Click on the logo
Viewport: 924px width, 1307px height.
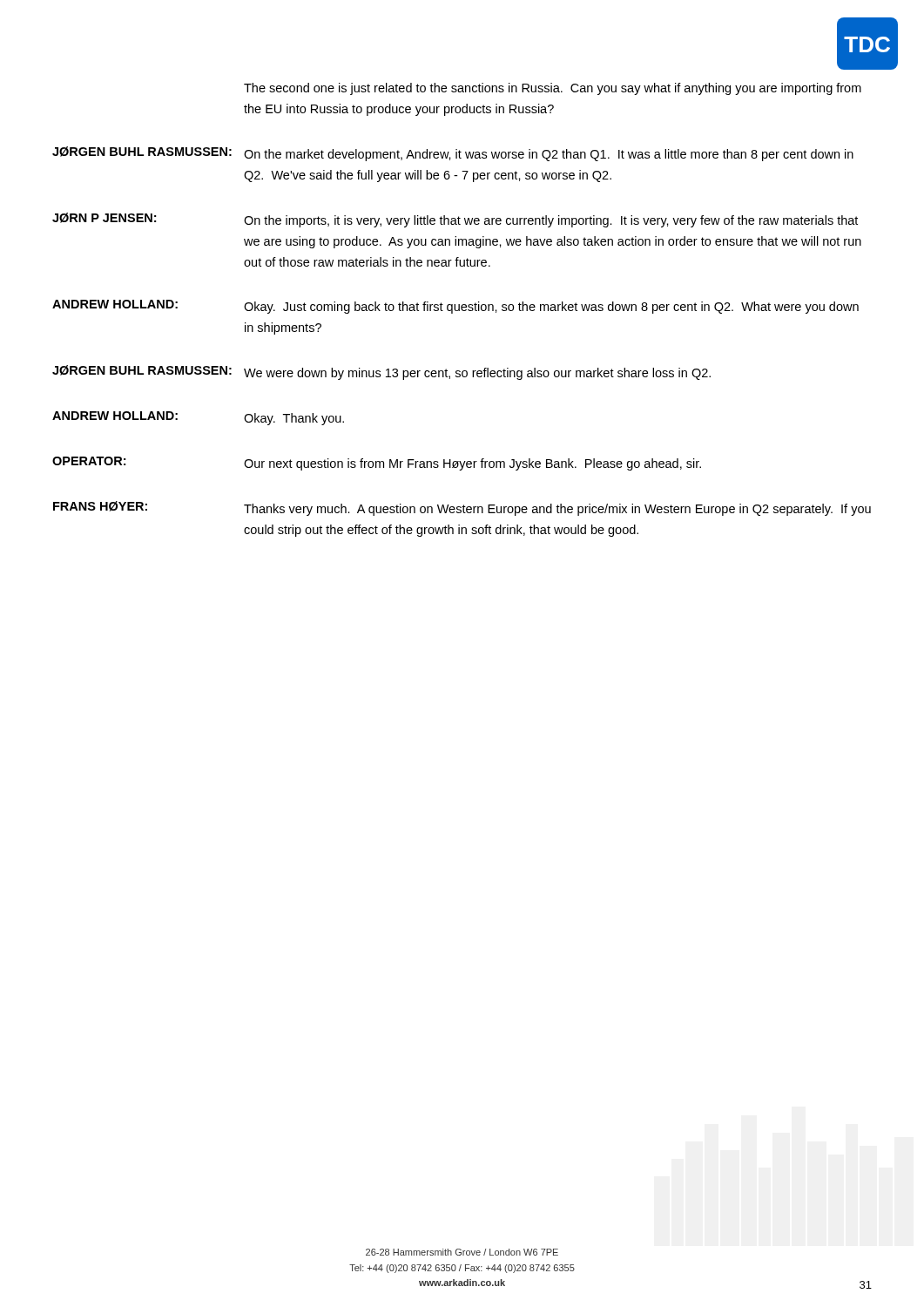(867, 45)
